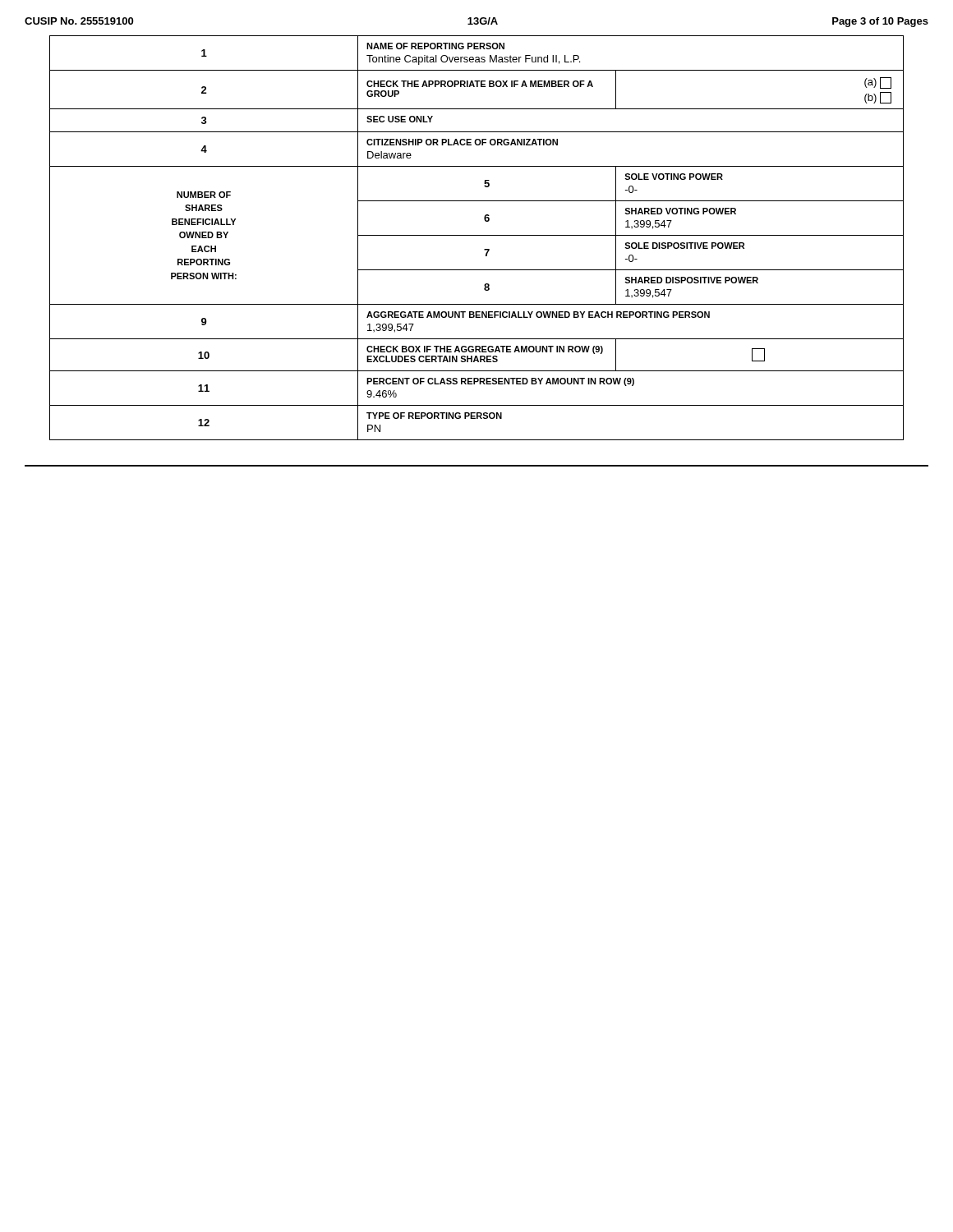Locate the table with the text "NAME OF REPORTING PERSON Tontine"
Viewport: 953px width, 1232px height.
click(x=476, y=238)
